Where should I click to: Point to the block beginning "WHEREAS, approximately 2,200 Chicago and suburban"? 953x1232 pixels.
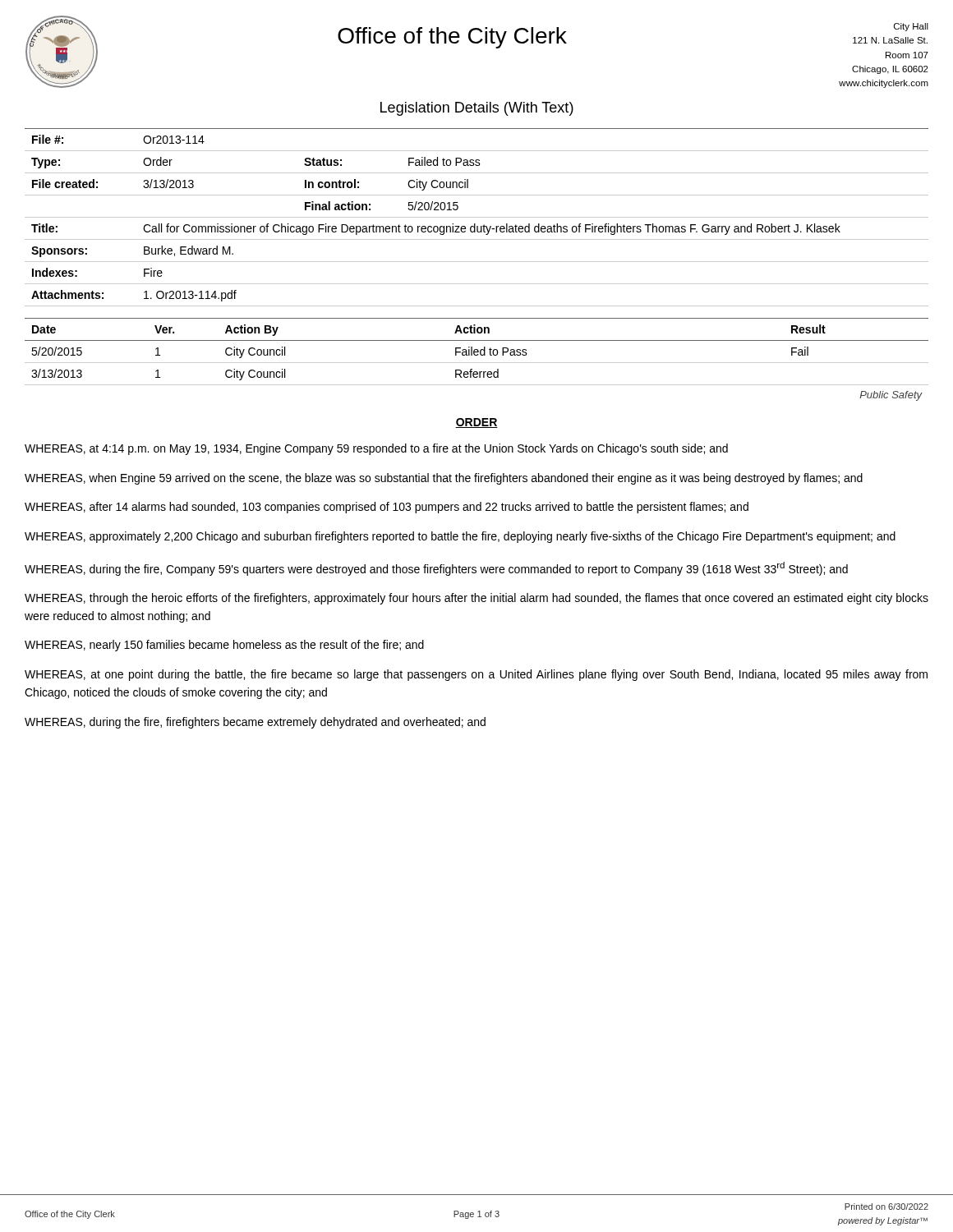click(x=460, y=536)
